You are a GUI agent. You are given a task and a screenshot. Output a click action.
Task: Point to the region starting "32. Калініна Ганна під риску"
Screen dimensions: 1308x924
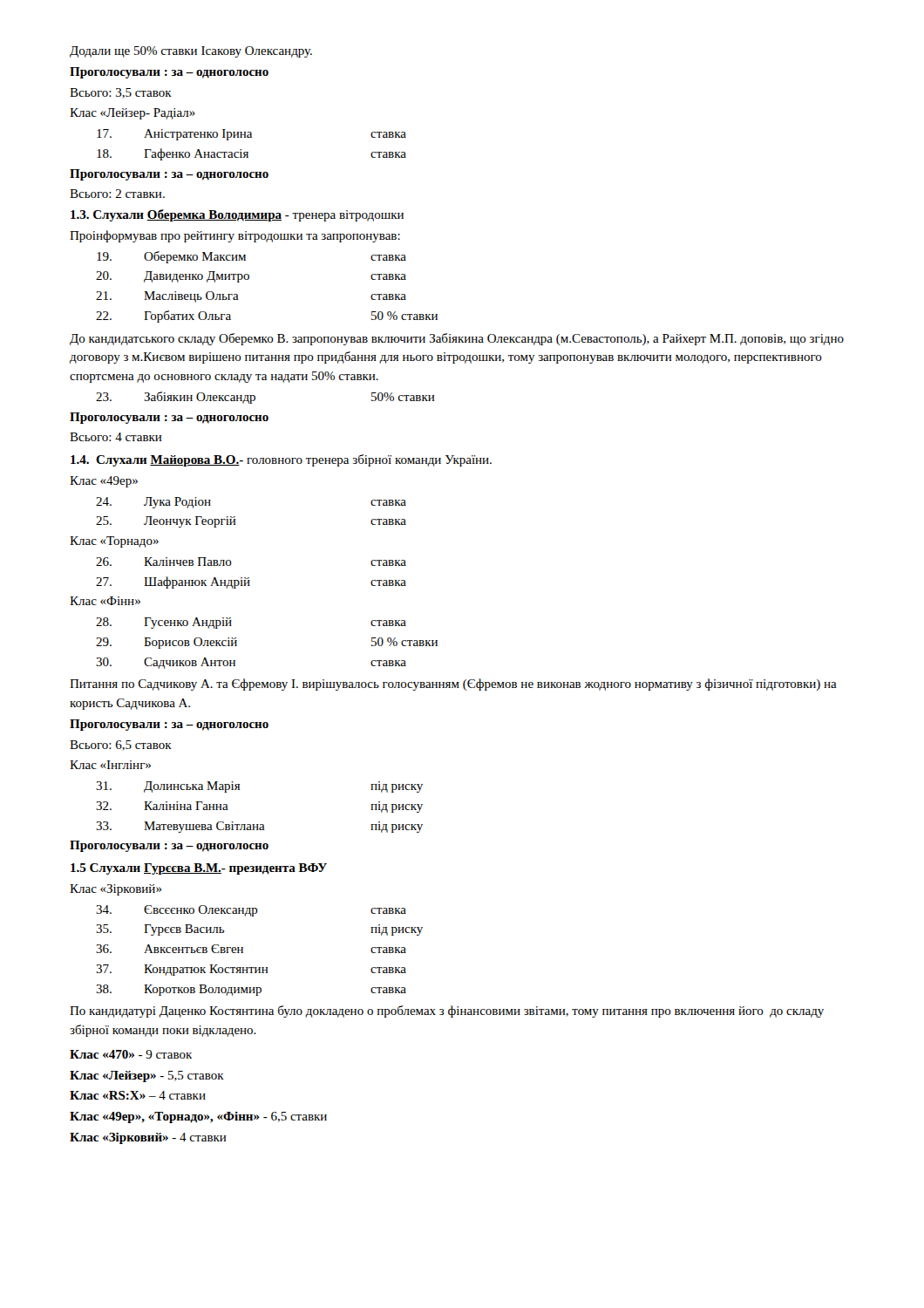point(189,807)
